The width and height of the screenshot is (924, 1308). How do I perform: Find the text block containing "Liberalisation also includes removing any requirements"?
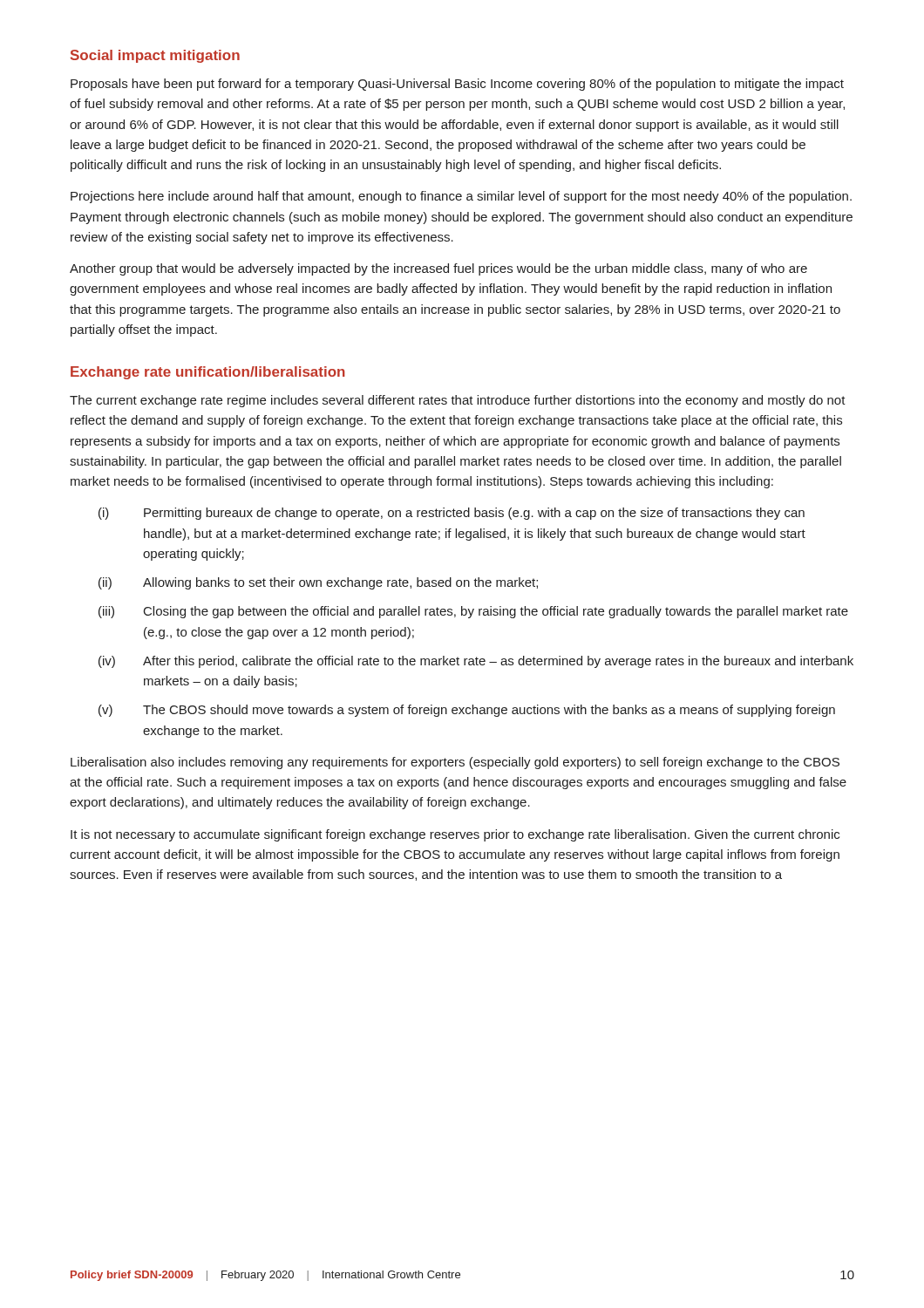coord(462,782)
